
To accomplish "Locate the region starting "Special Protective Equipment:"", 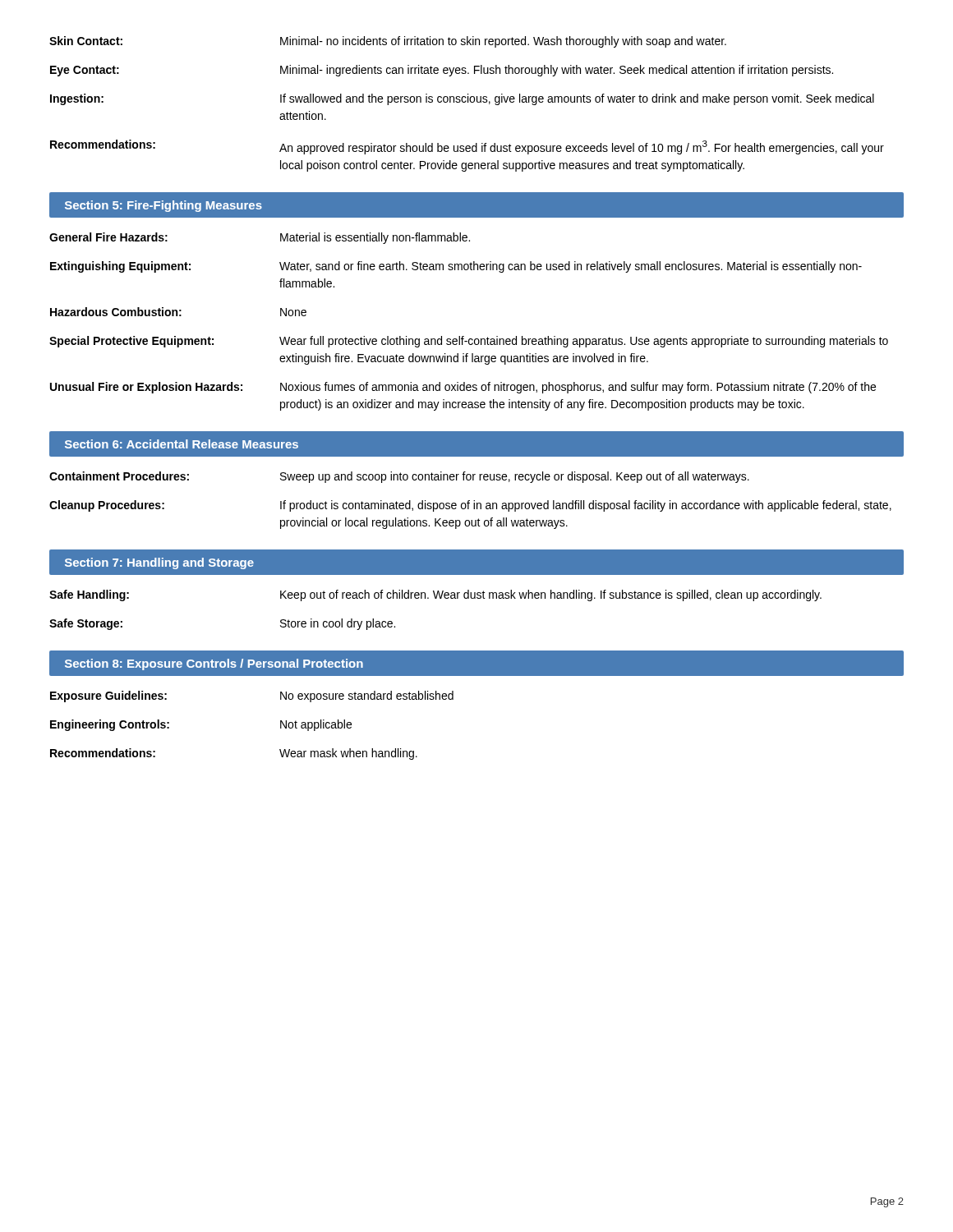I will pyautogui.click(x=476, y=350).
